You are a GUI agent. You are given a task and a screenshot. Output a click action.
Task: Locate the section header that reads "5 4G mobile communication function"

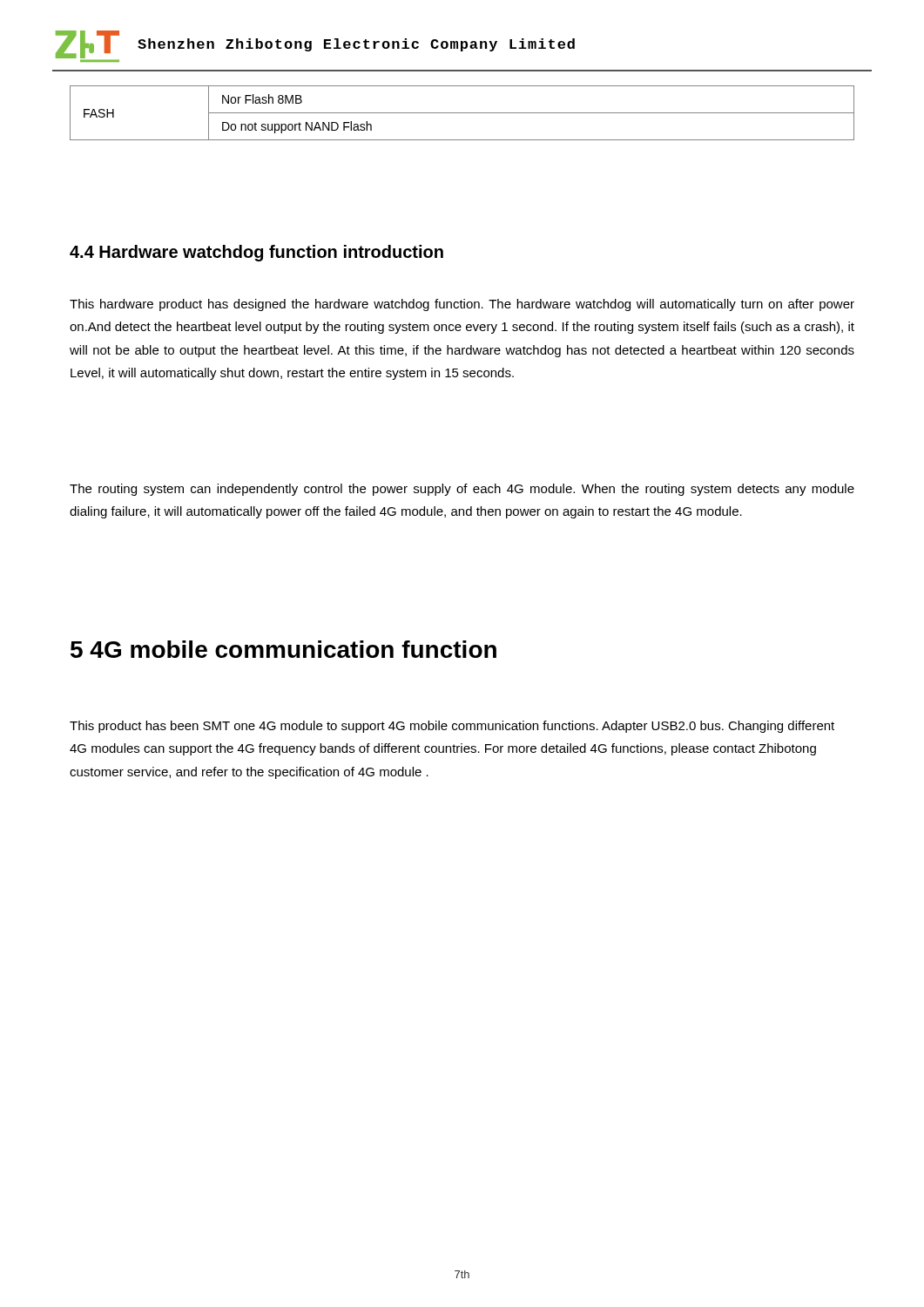[284, 650]
